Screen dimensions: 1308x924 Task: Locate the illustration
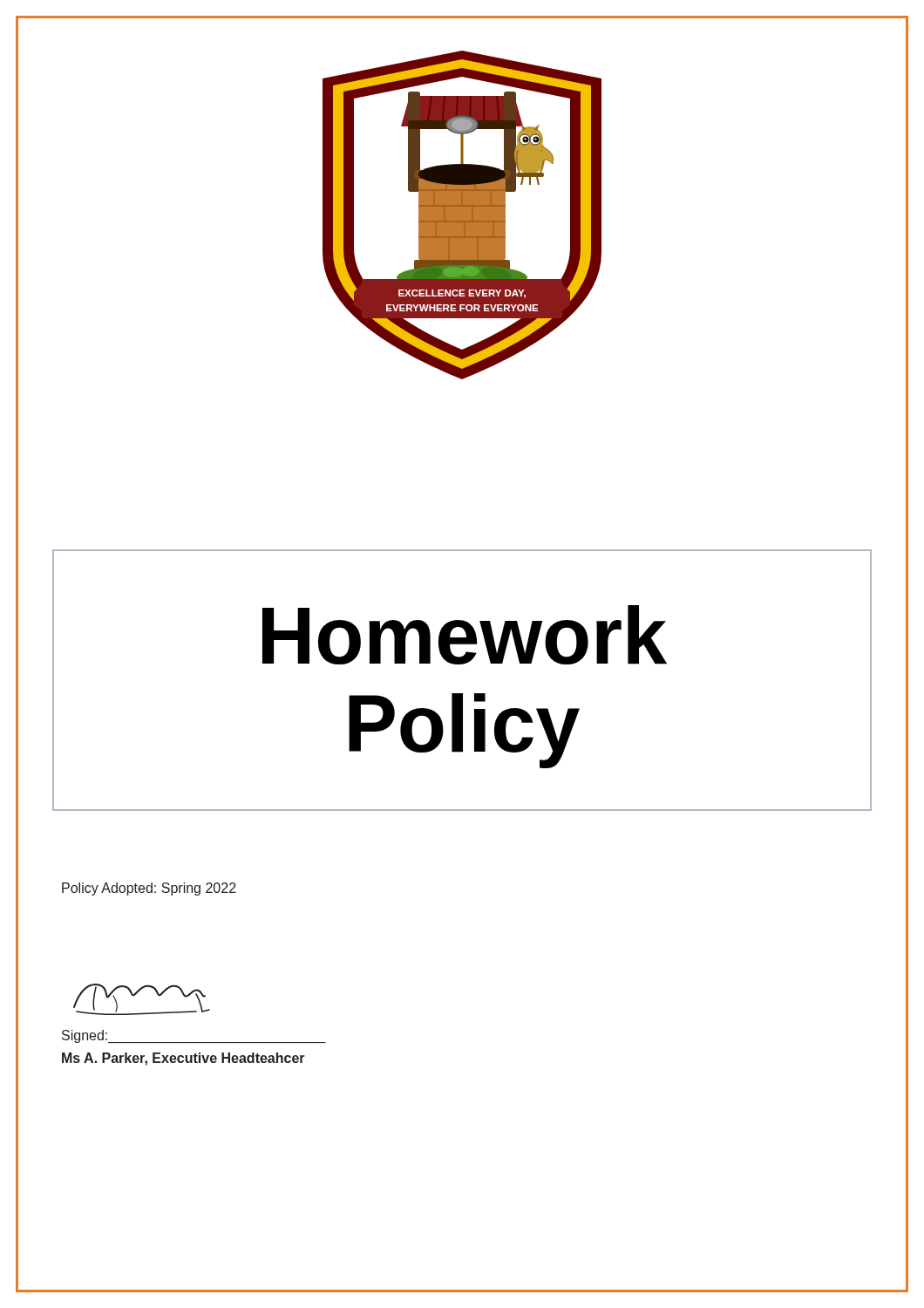pos(148,998)
